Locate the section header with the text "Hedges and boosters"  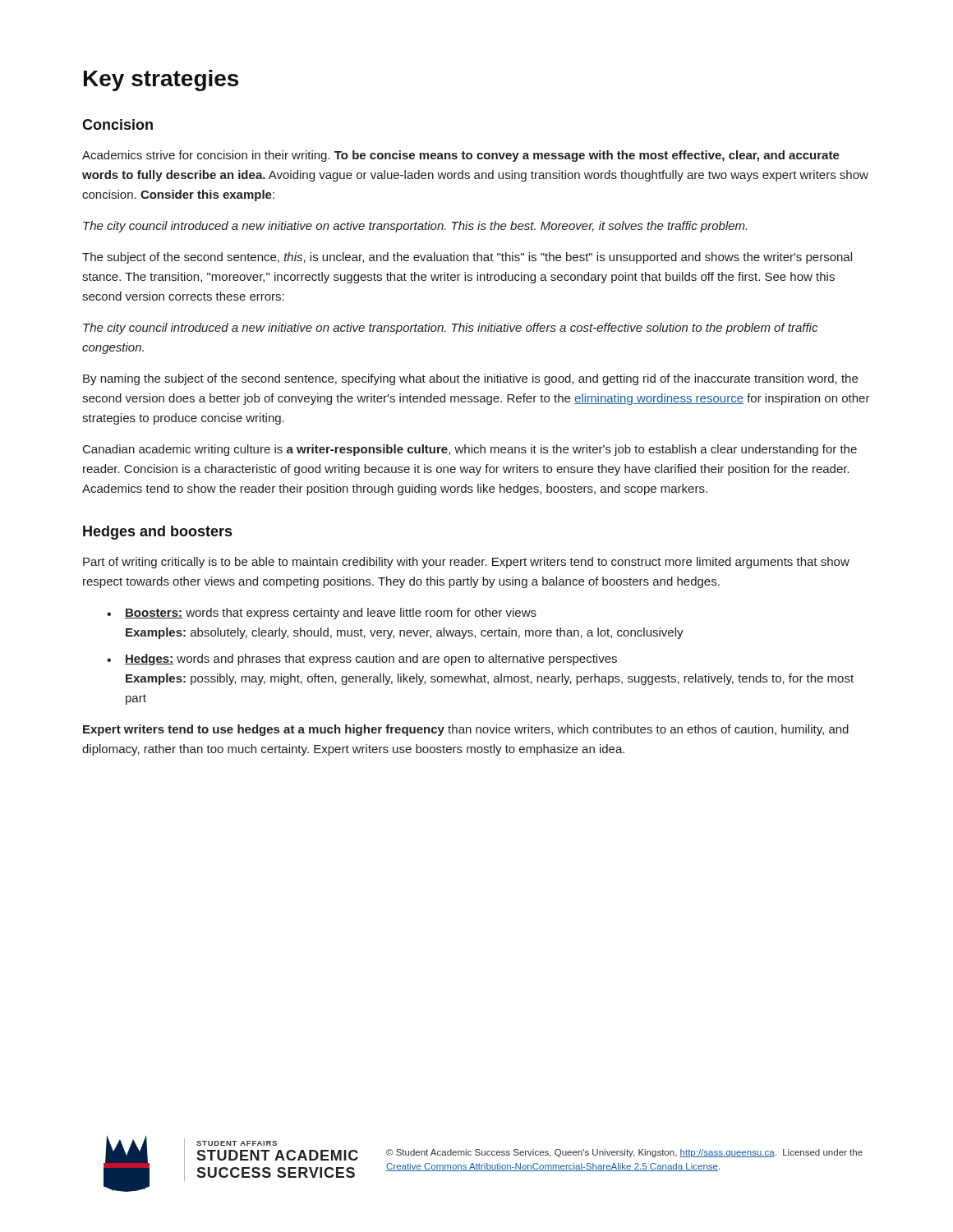pyautogui.click(x=157, y=531)
